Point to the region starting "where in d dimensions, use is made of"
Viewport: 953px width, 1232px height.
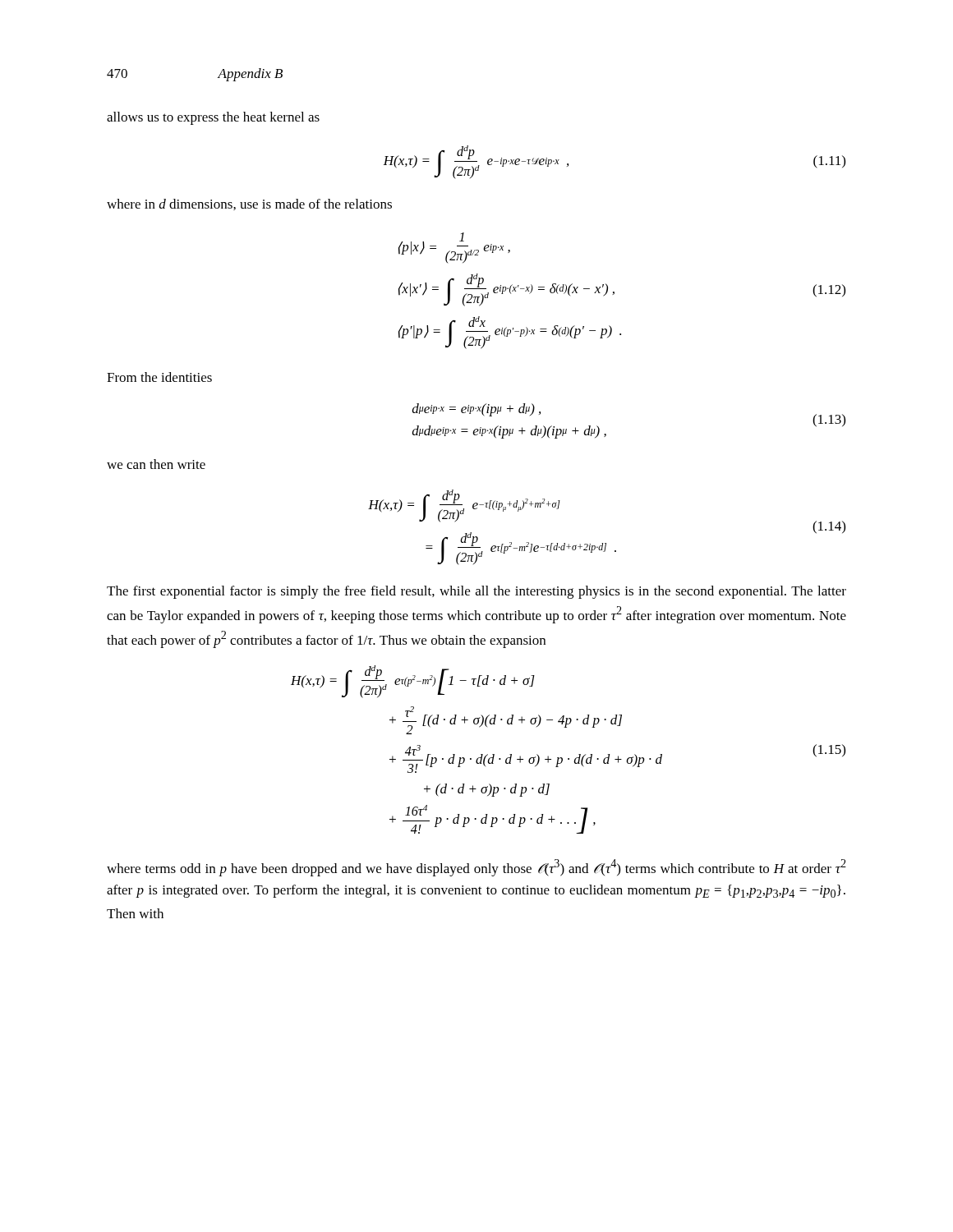click(x=249, y=205)
